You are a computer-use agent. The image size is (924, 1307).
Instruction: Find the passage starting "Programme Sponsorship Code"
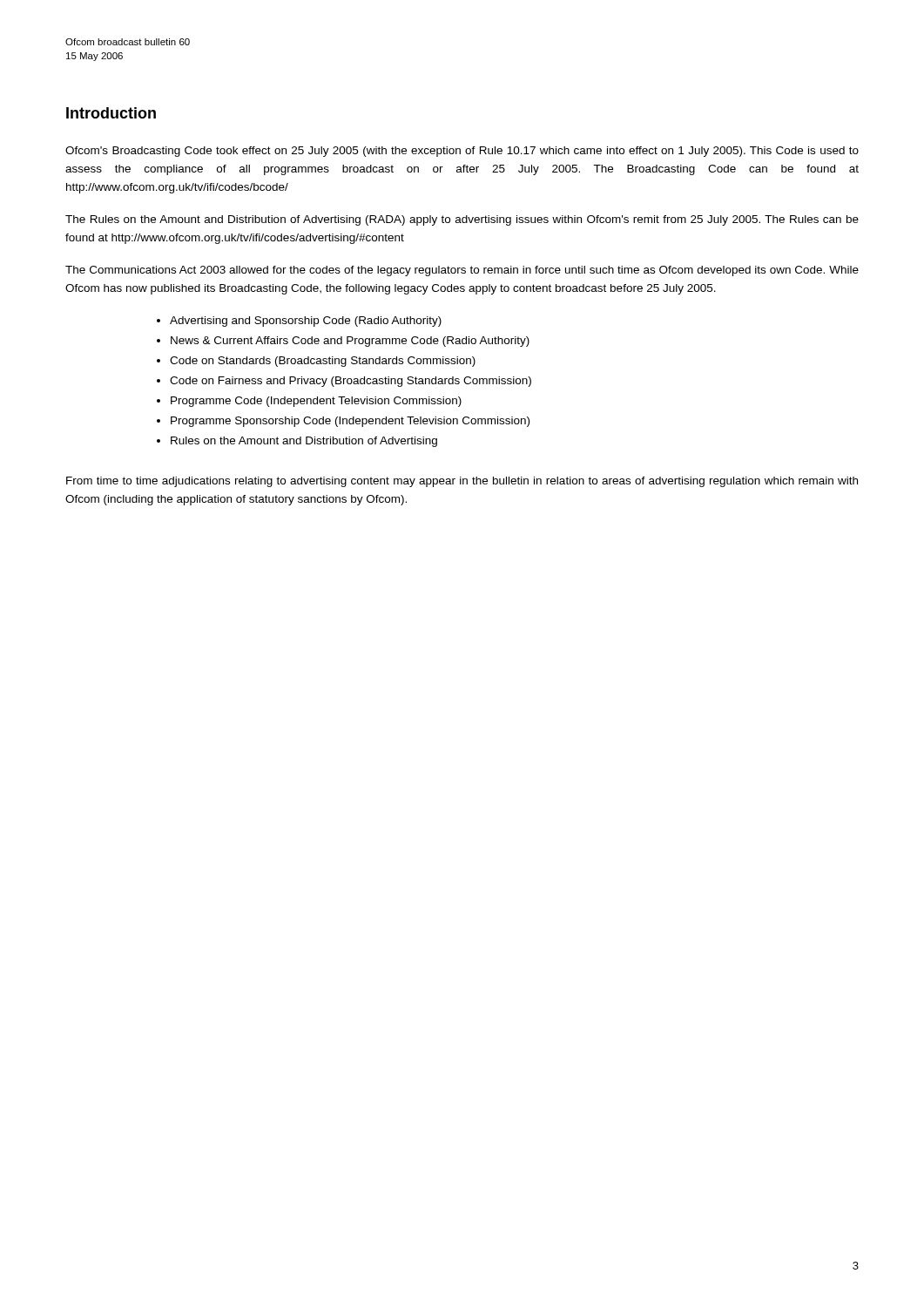click(514, 421)
